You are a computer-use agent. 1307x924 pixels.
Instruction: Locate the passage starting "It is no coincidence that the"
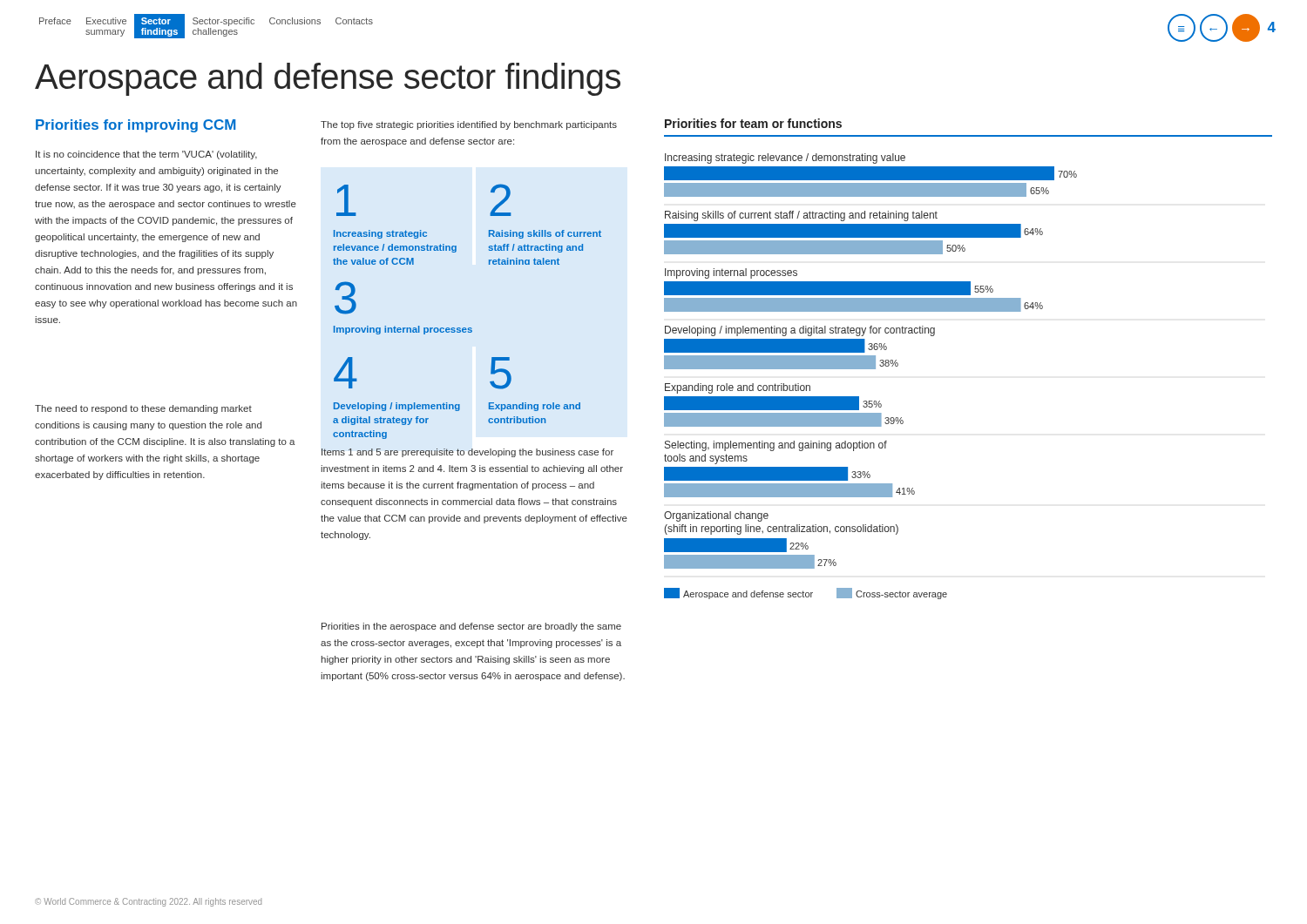(x=166, y=237)
